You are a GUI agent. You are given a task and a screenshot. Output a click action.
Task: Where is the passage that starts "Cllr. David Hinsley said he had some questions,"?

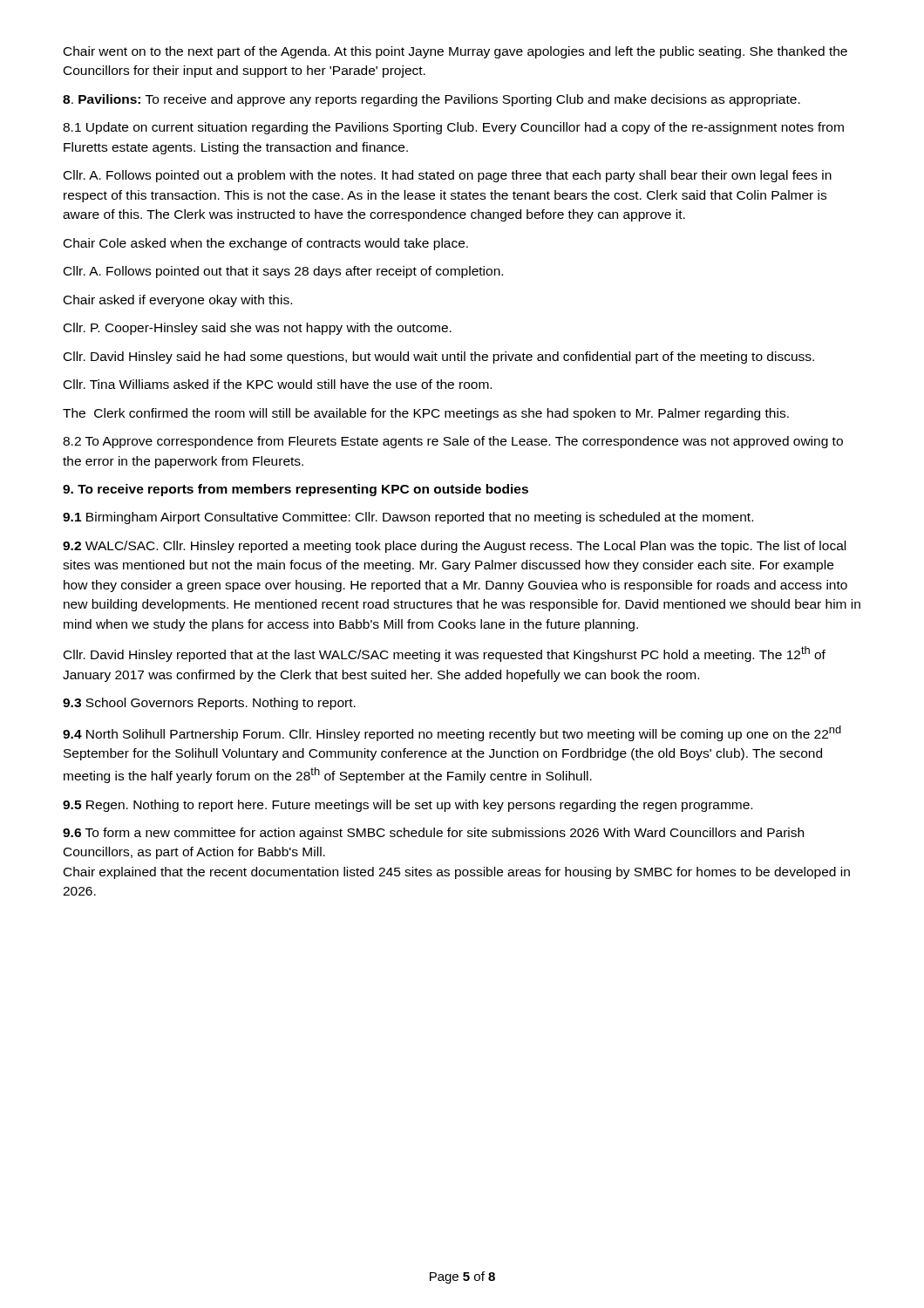(x=439, y=356)
